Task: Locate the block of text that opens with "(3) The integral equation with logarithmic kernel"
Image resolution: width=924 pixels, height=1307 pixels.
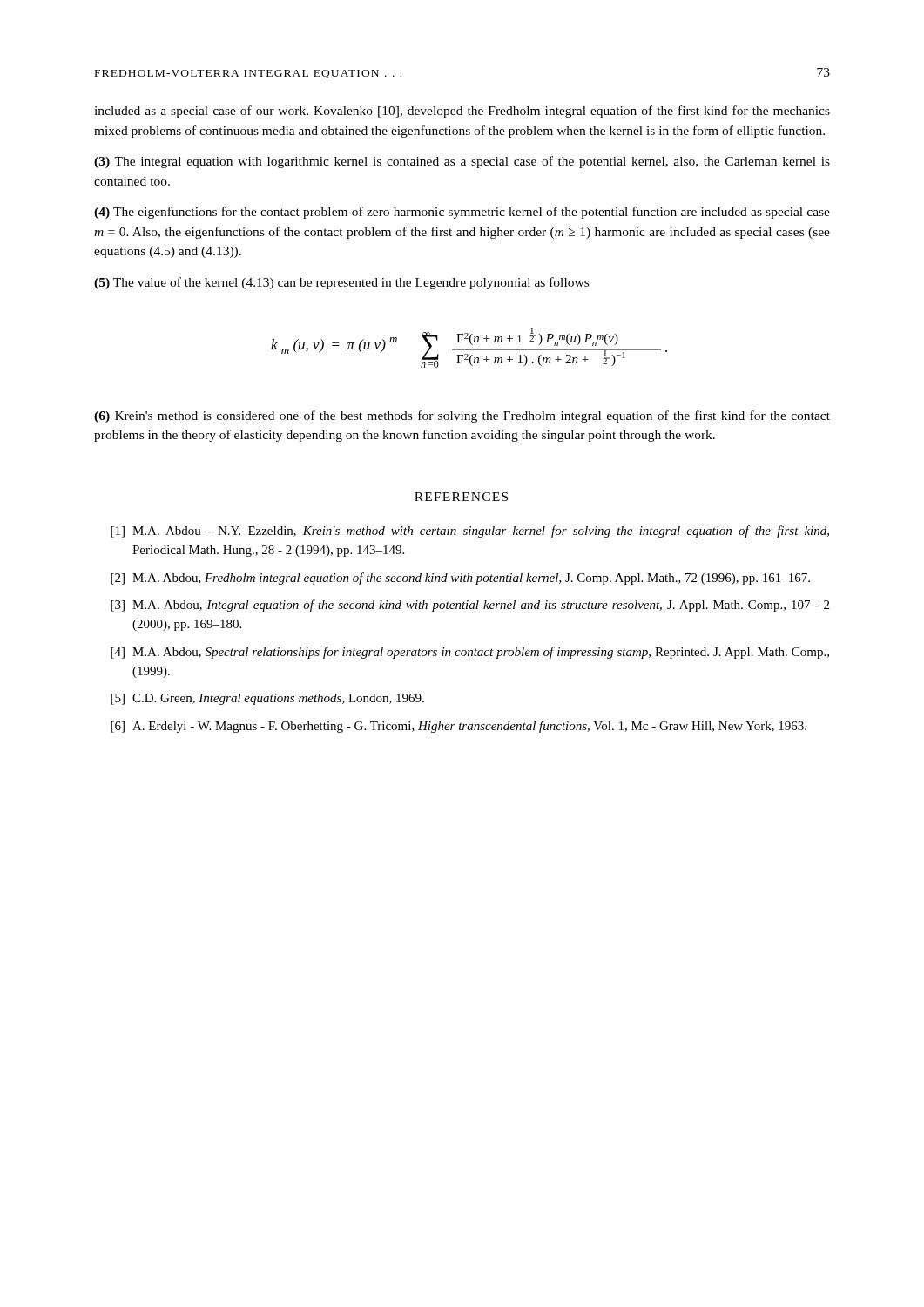Action: coord(462,171)
